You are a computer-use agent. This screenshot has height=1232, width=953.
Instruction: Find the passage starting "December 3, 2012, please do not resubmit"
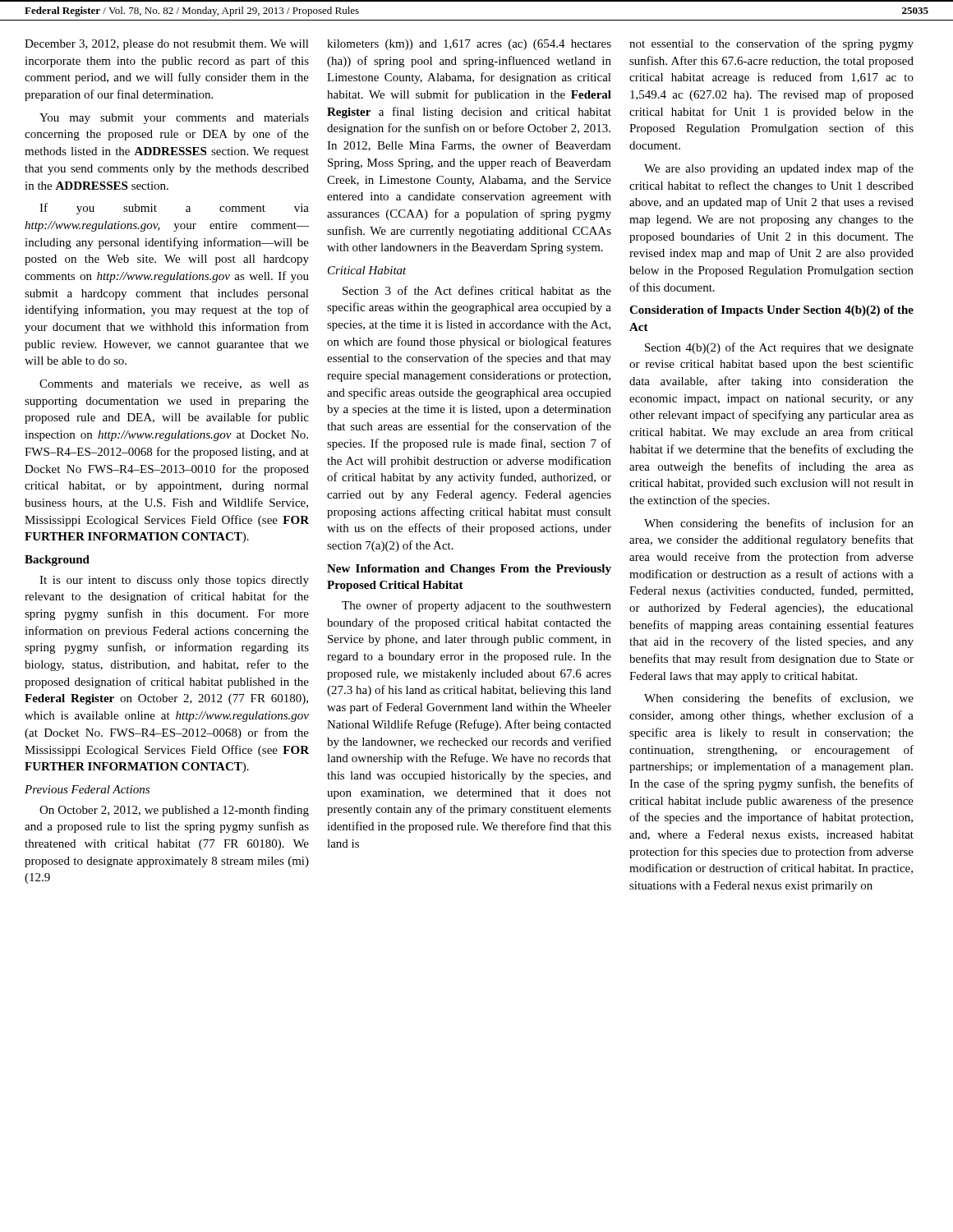(167, 290)
